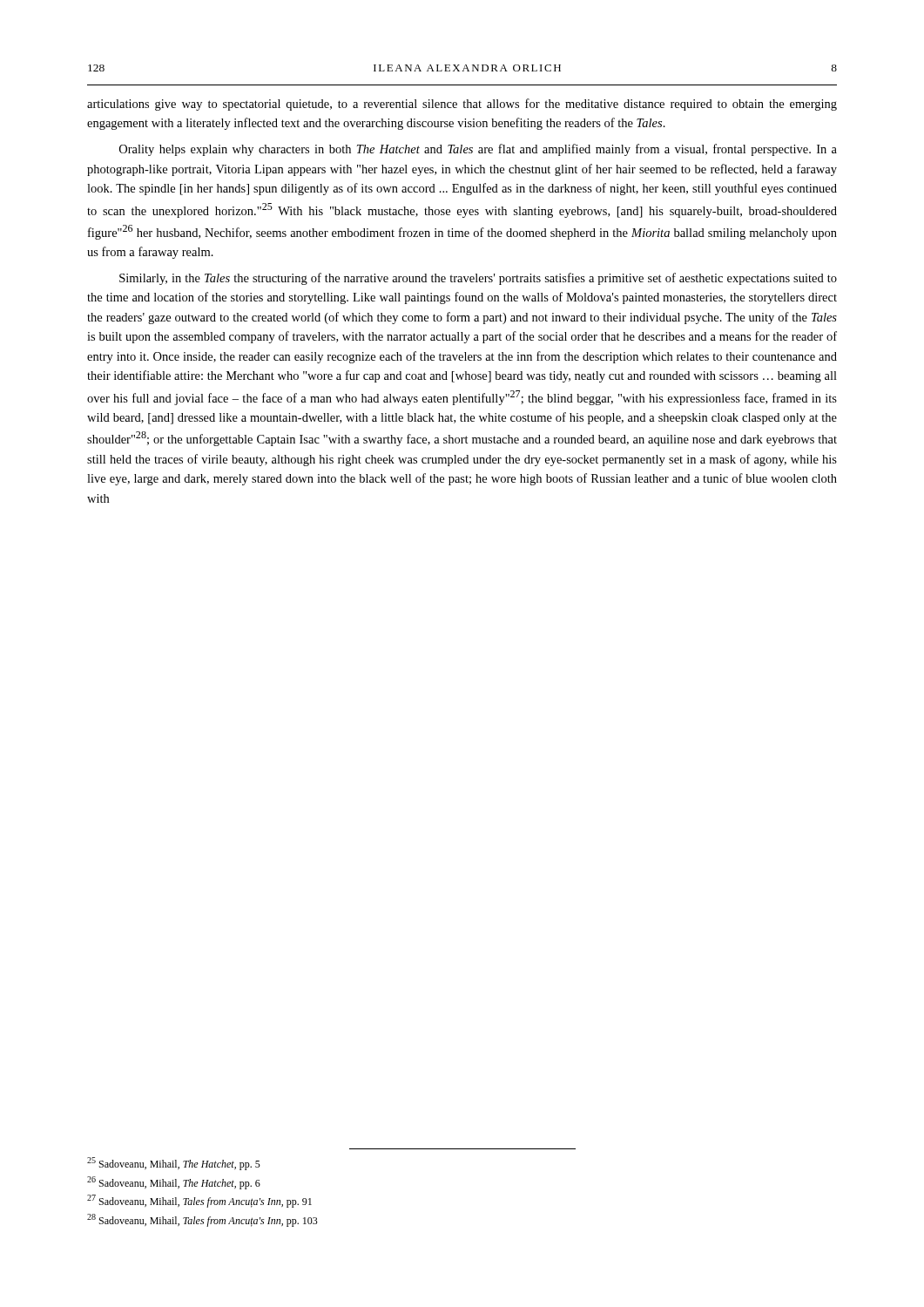The height and width of the screenshot is (1307, 924).
Task: Point to the block beginning "articulations give way to spectatorial"
Action: [462, 301]
